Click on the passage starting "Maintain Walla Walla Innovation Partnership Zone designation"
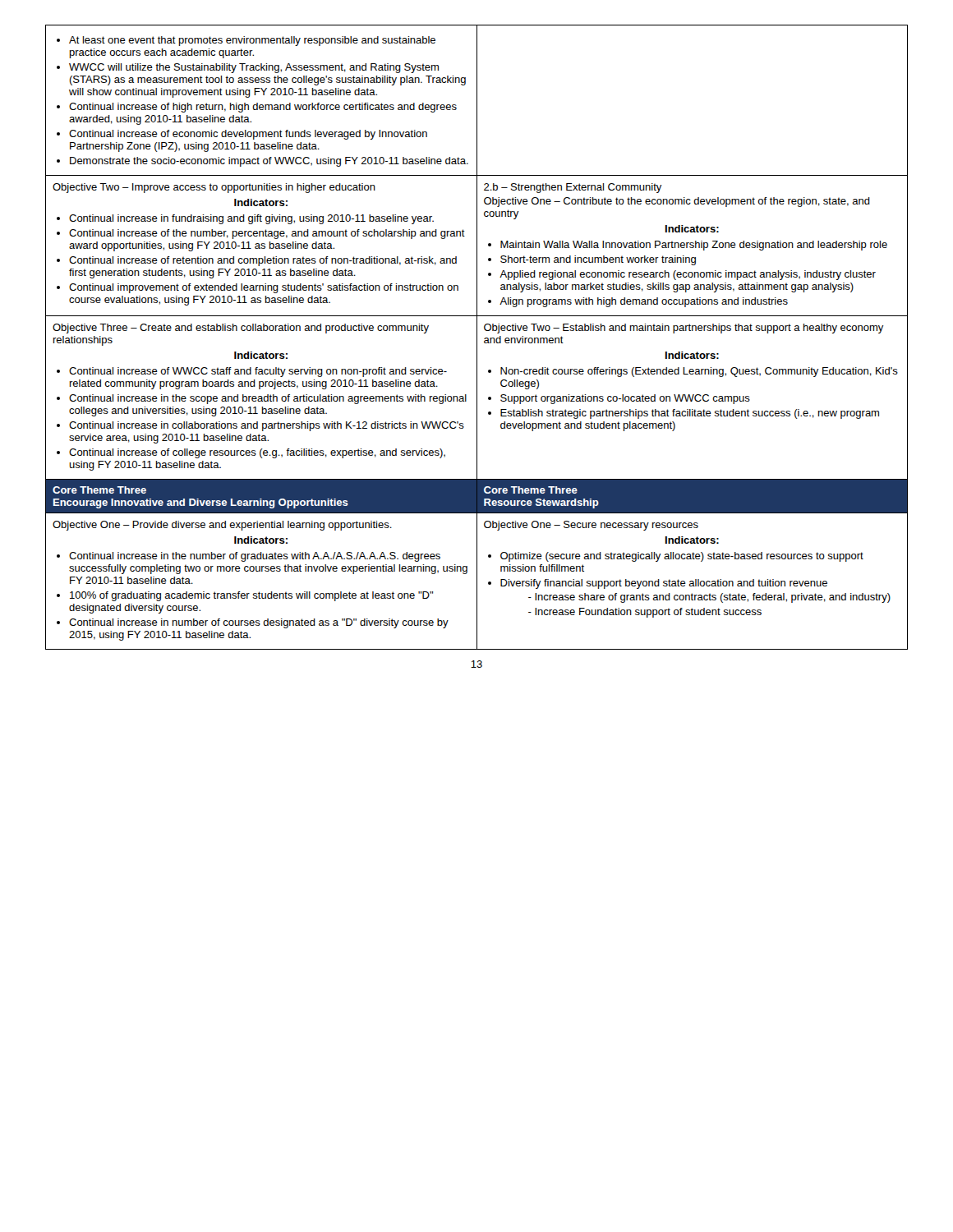The height and width of the screenshot is (1232, 953). (x=692, y=273)
